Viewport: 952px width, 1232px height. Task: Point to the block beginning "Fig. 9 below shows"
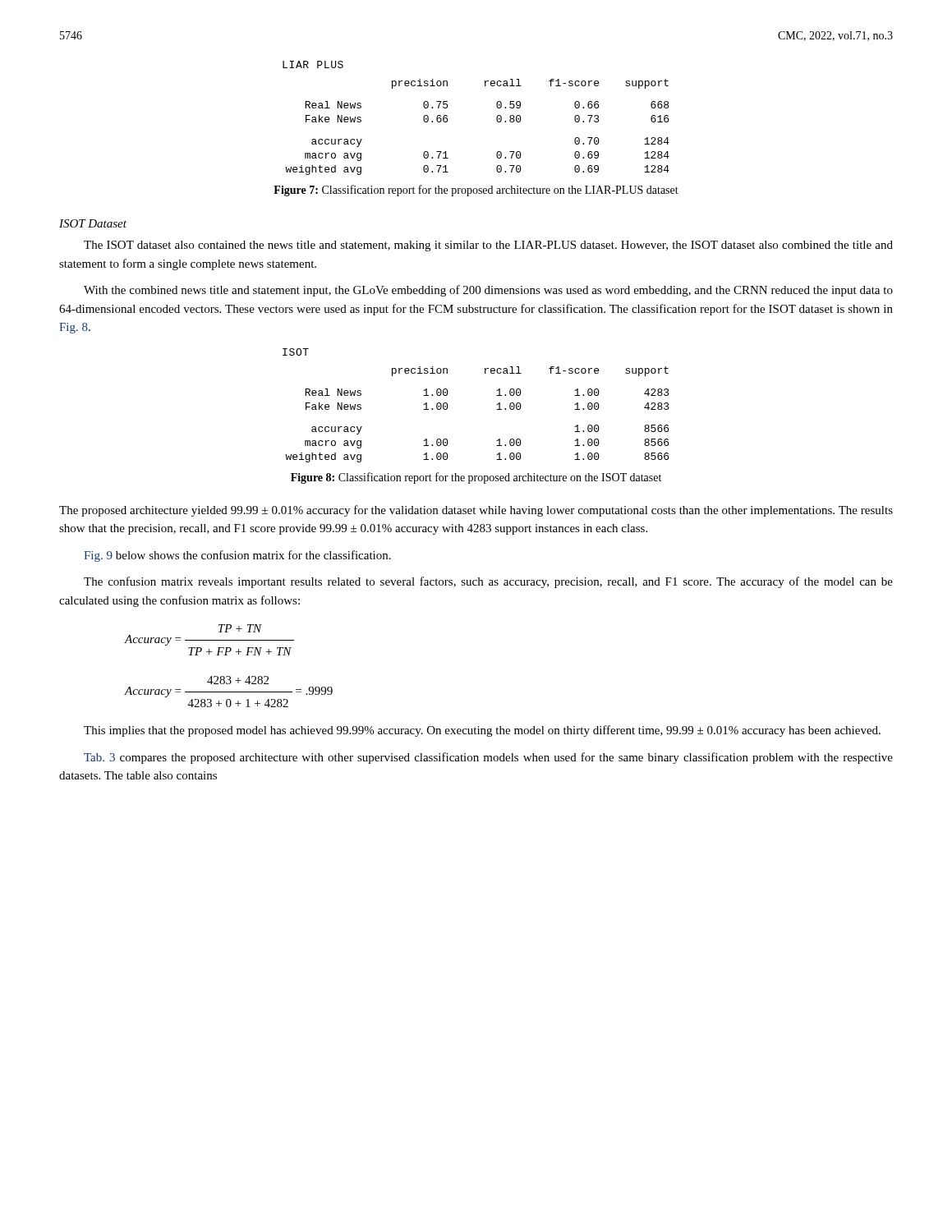[x=238, y=555]
